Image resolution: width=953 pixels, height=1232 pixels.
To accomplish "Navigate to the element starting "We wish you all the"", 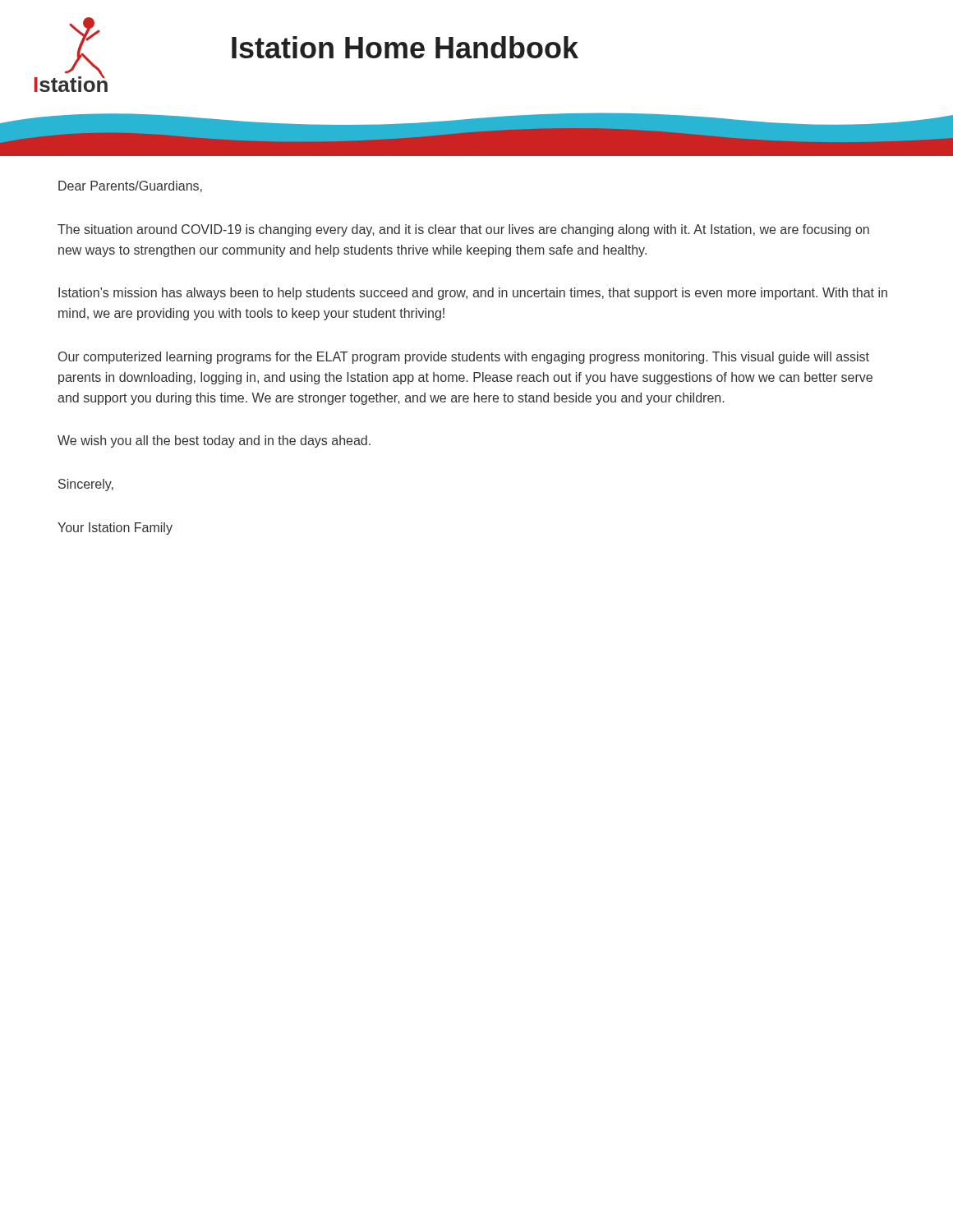I will [x=214, y=441].
